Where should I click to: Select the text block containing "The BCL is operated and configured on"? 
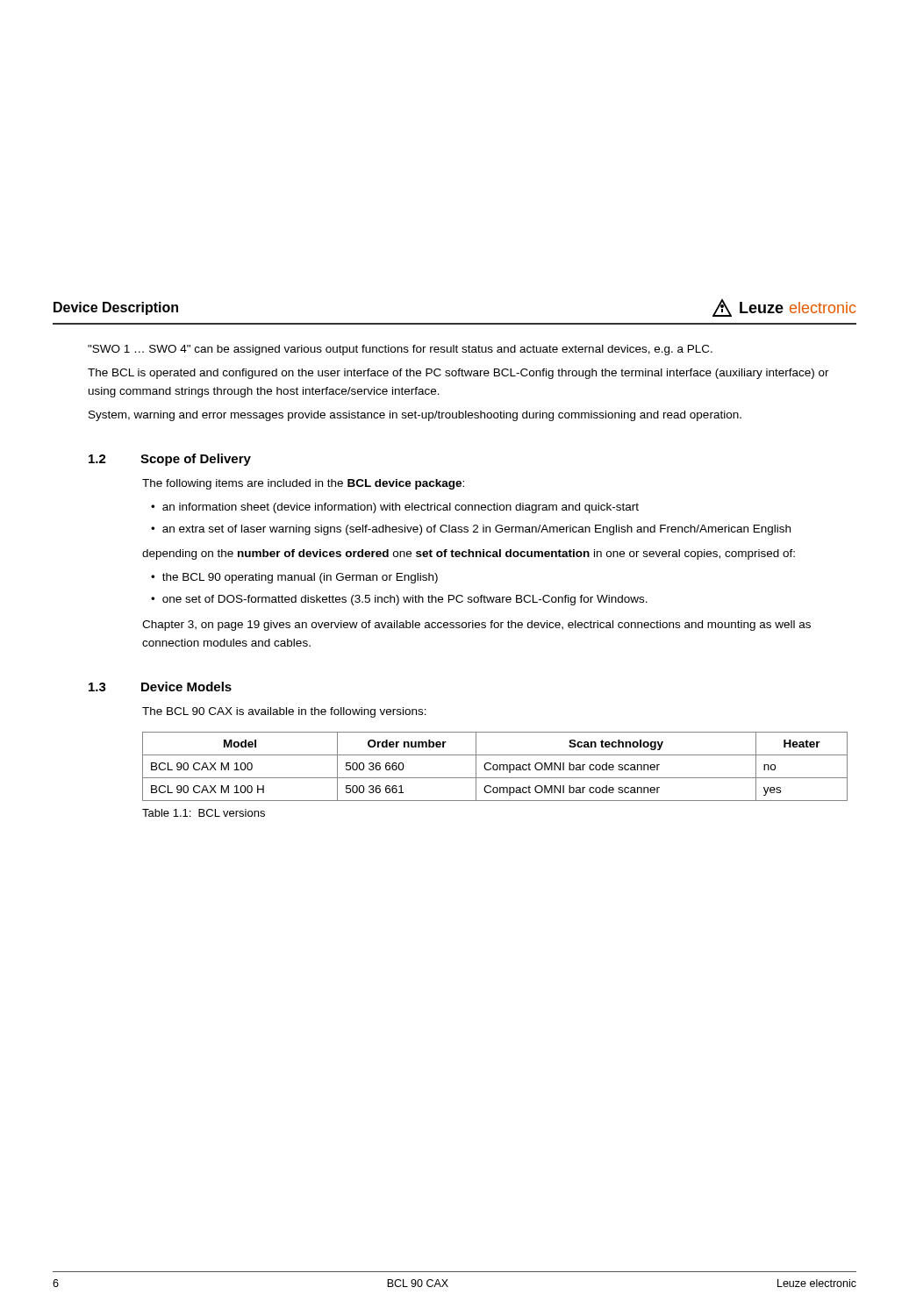[x=458, y=382]
